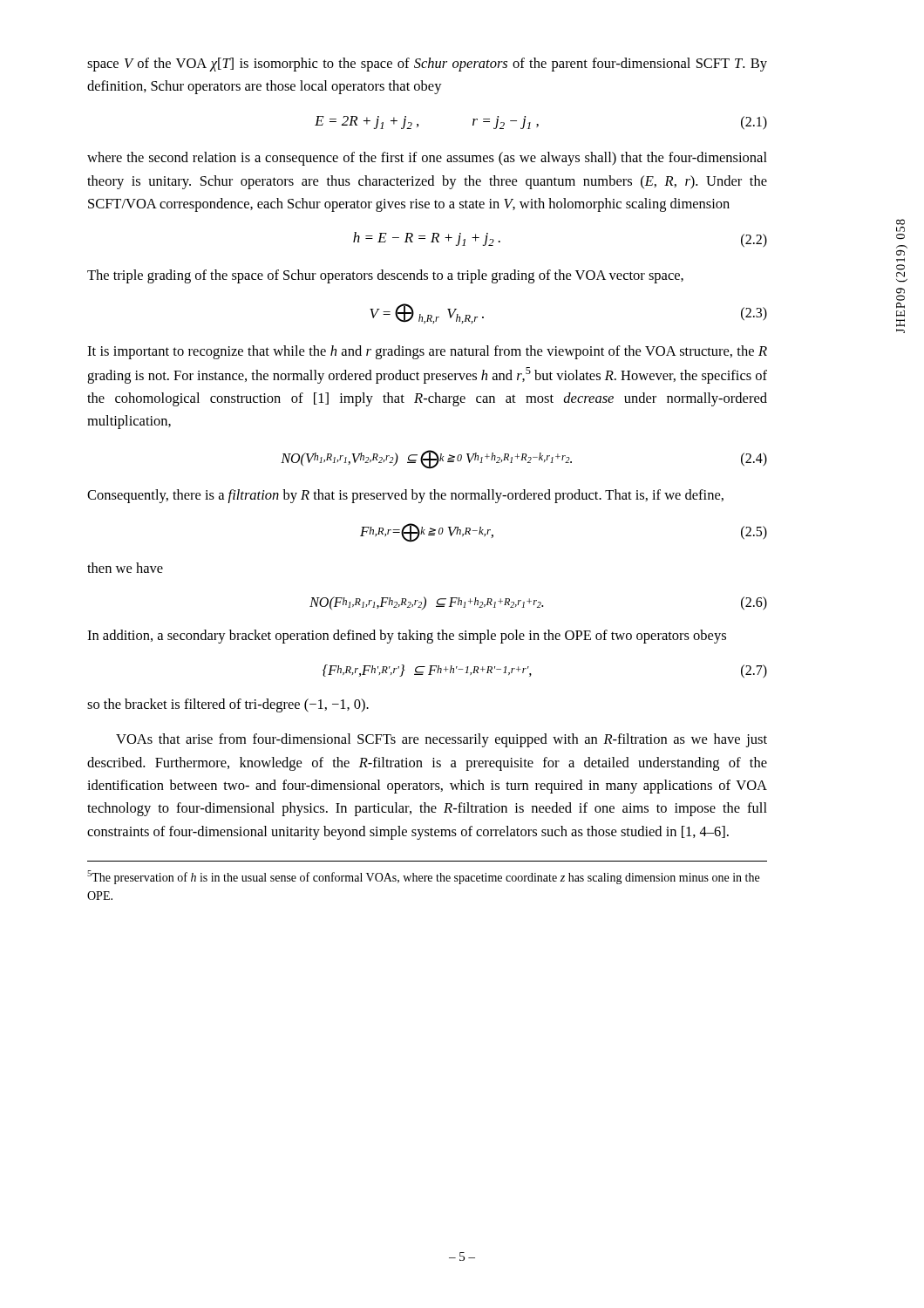The width and height of the screenshot is (924, 1308).
Task: Find the text block starting "5The preservation of h"
Action: (x=424, y=885)
